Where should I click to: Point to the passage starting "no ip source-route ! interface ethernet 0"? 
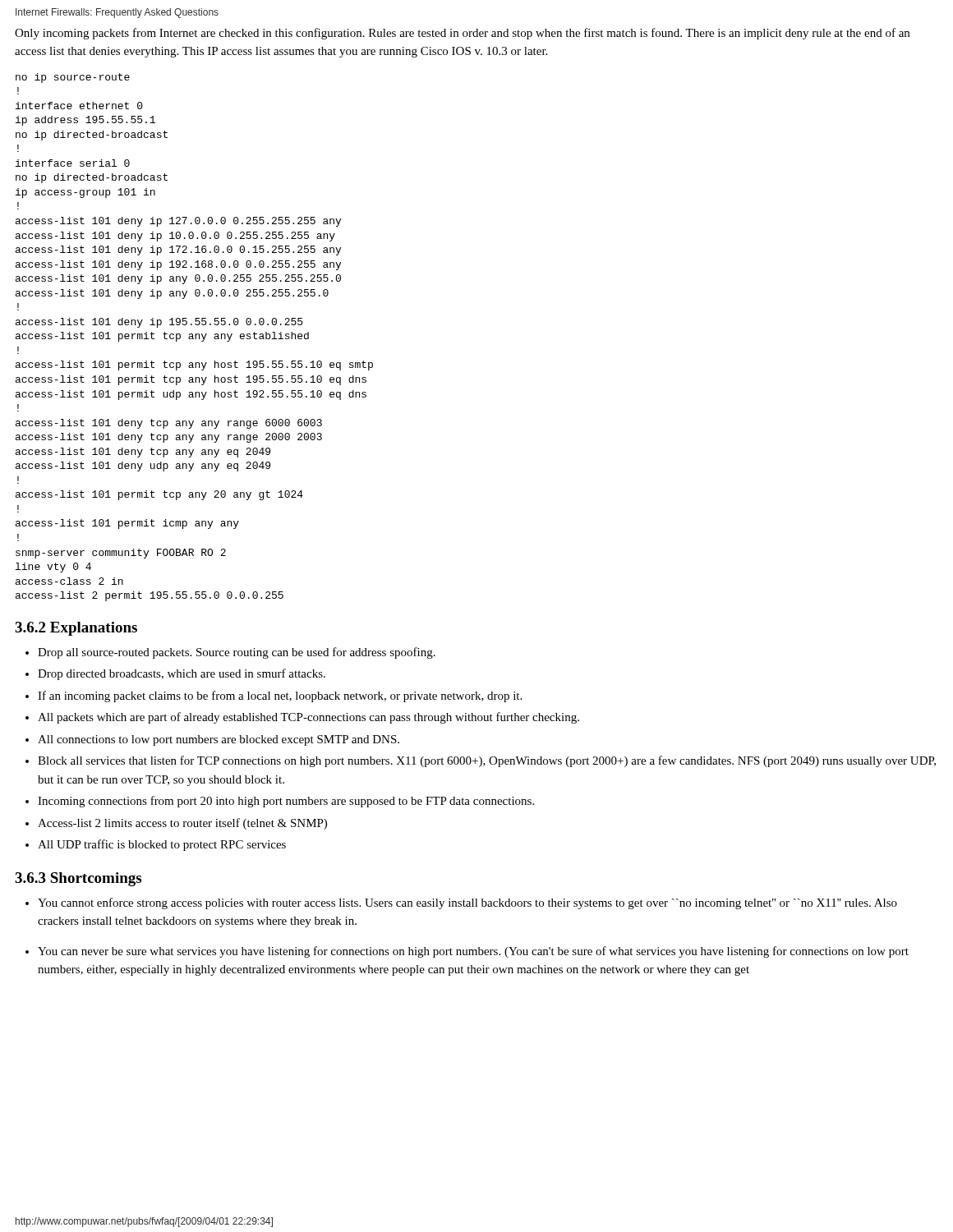click(73, 78)
